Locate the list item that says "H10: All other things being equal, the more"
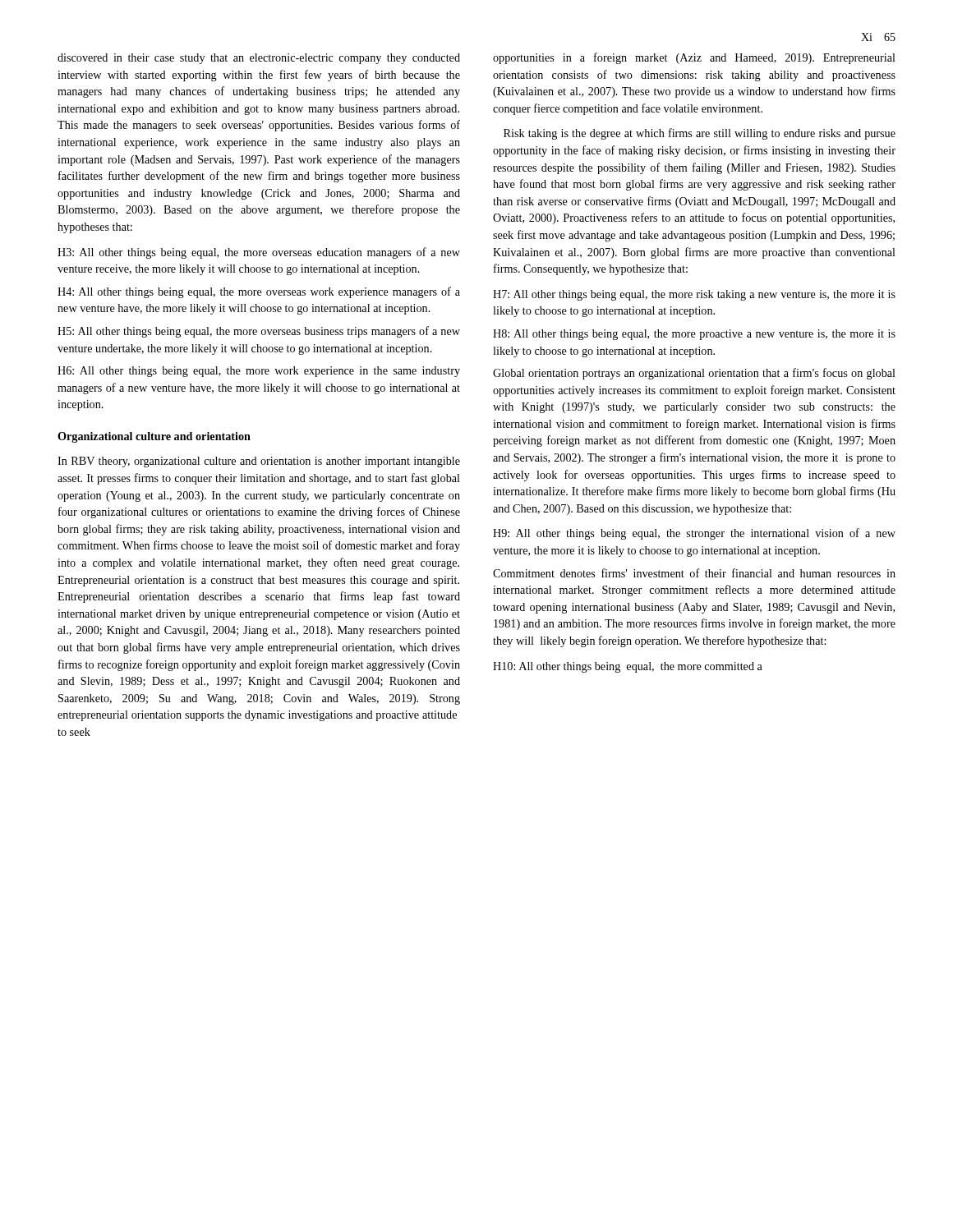The width and height of the screenshot is (953, 1232). tap(628, 666)
